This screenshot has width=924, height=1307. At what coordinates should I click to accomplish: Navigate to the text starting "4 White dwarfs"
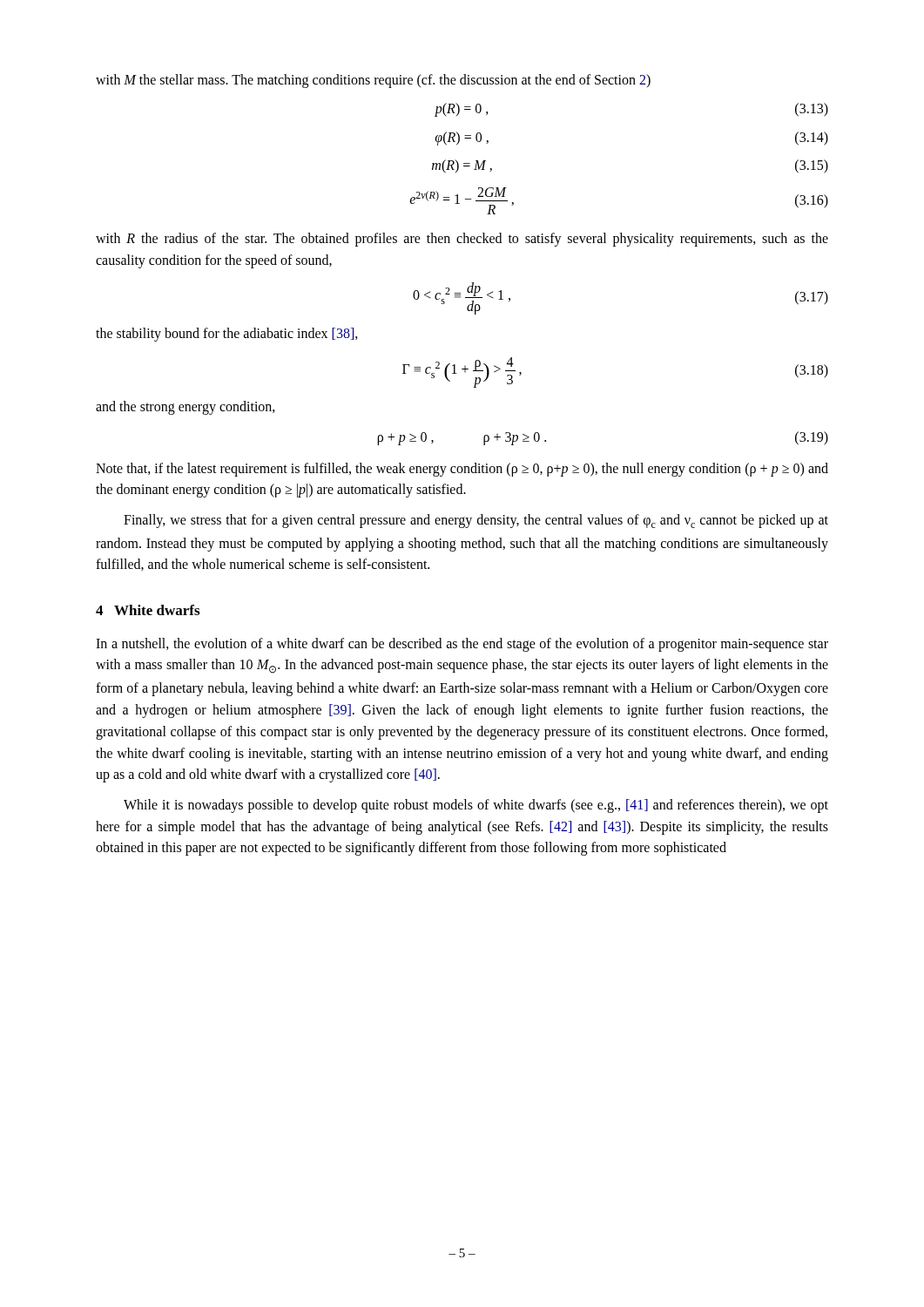148,611
